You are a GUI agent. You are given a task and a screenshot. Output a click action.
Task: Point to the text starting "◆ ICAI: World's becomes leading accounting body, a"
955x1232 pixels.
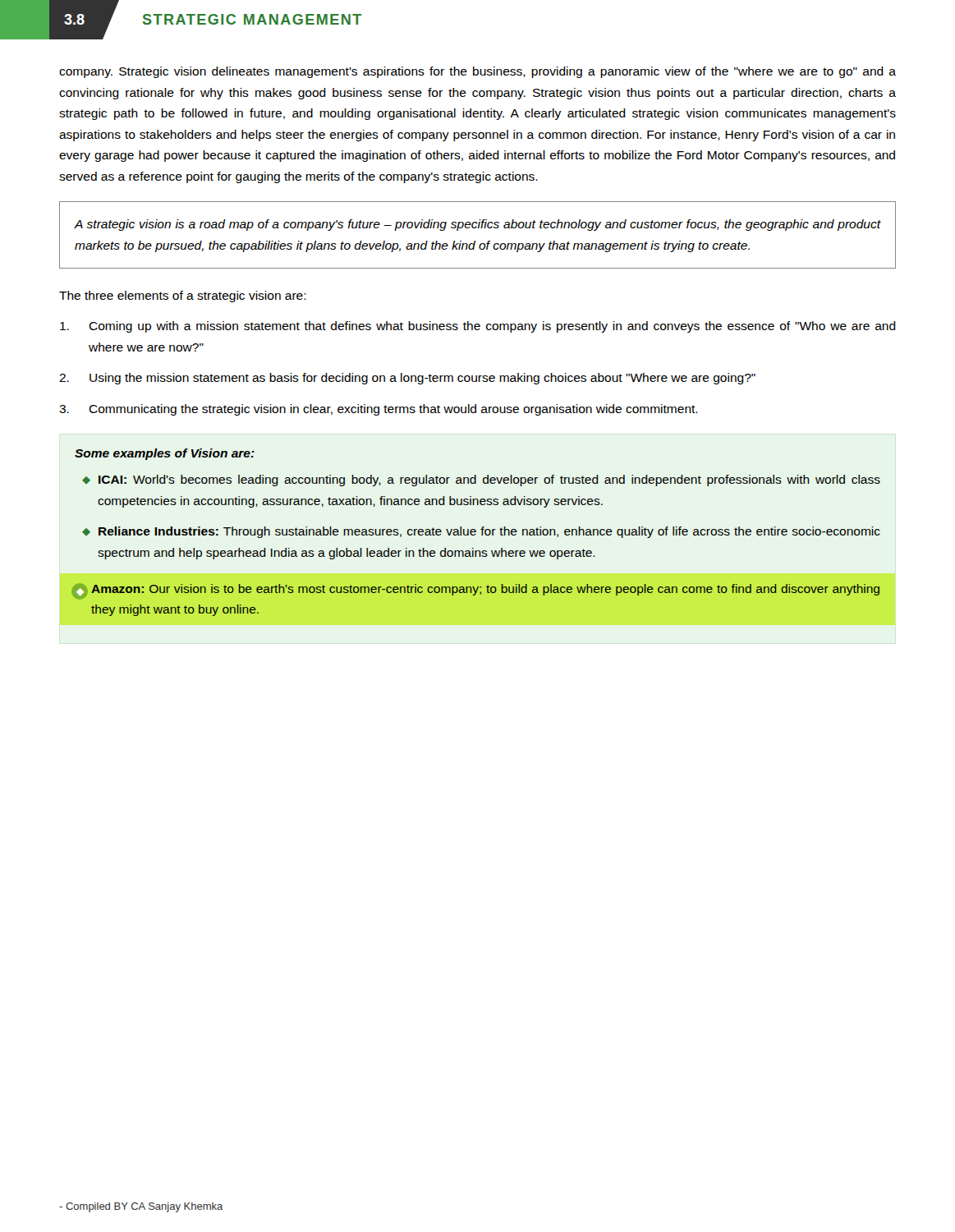478,490
